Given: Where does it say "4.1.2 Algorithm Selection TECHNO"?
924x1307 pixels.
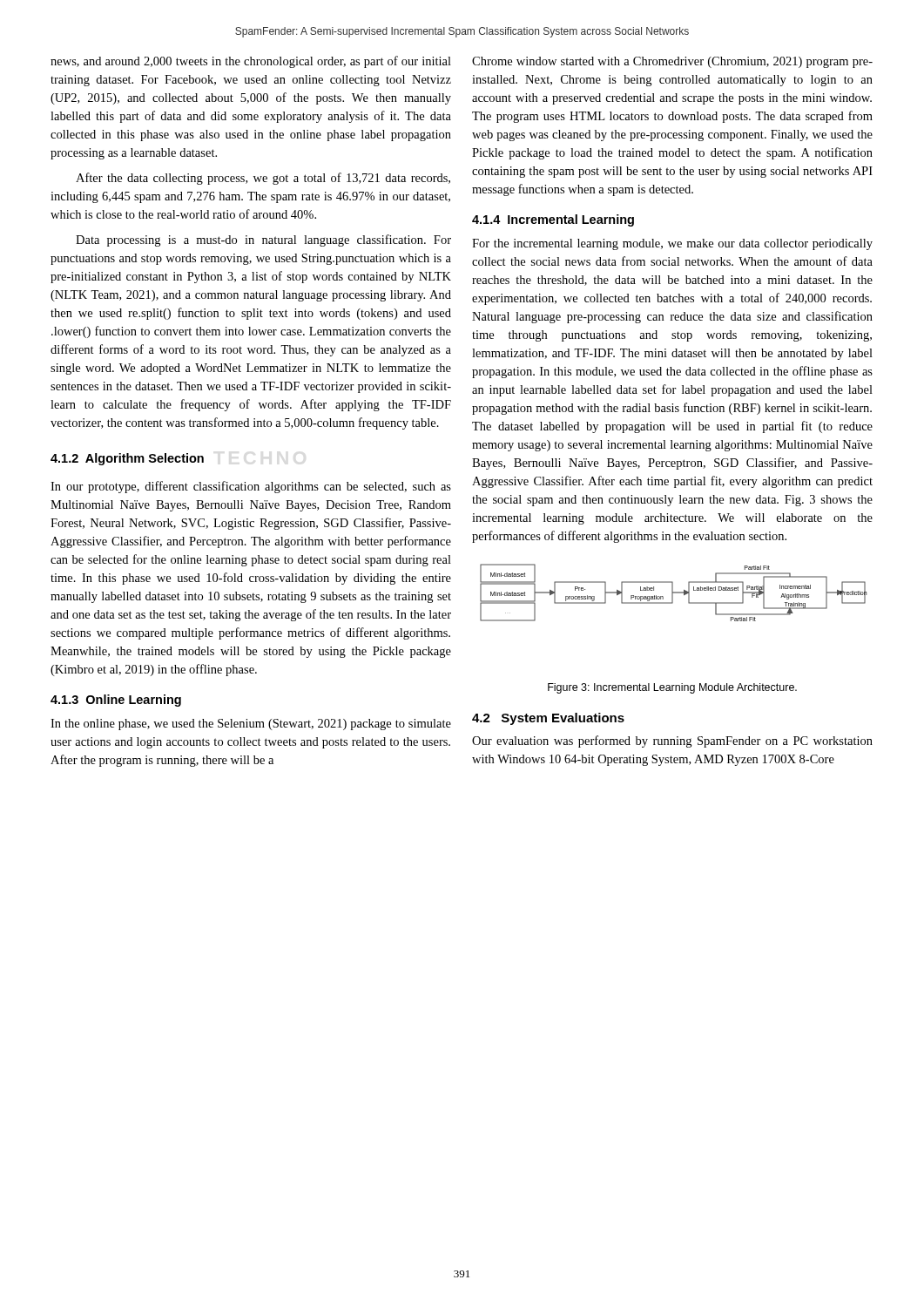Looking at the screenshot, I should [180, 459].
